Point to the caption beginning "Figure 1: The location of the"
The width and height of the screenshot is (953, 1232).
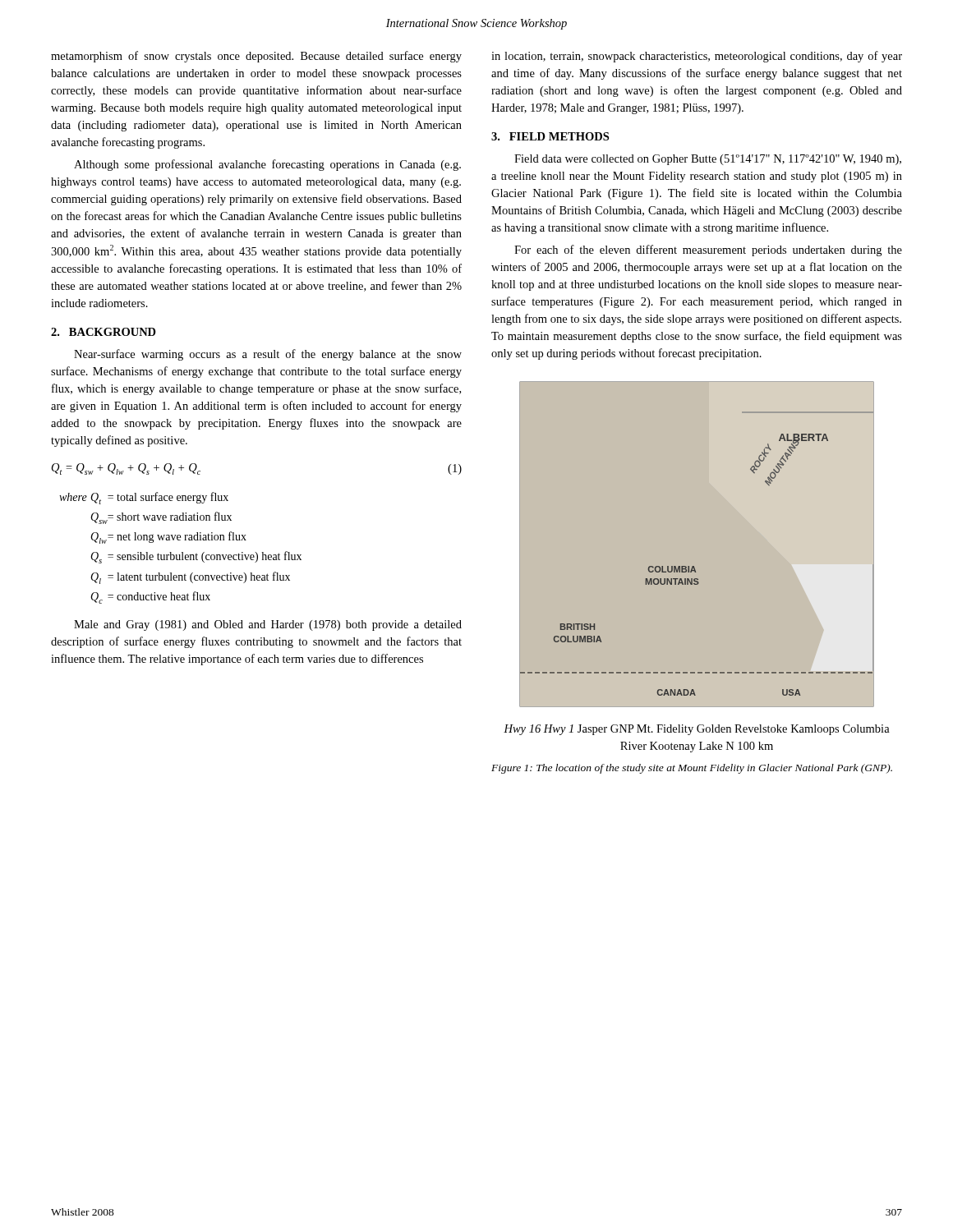[692, 768]
